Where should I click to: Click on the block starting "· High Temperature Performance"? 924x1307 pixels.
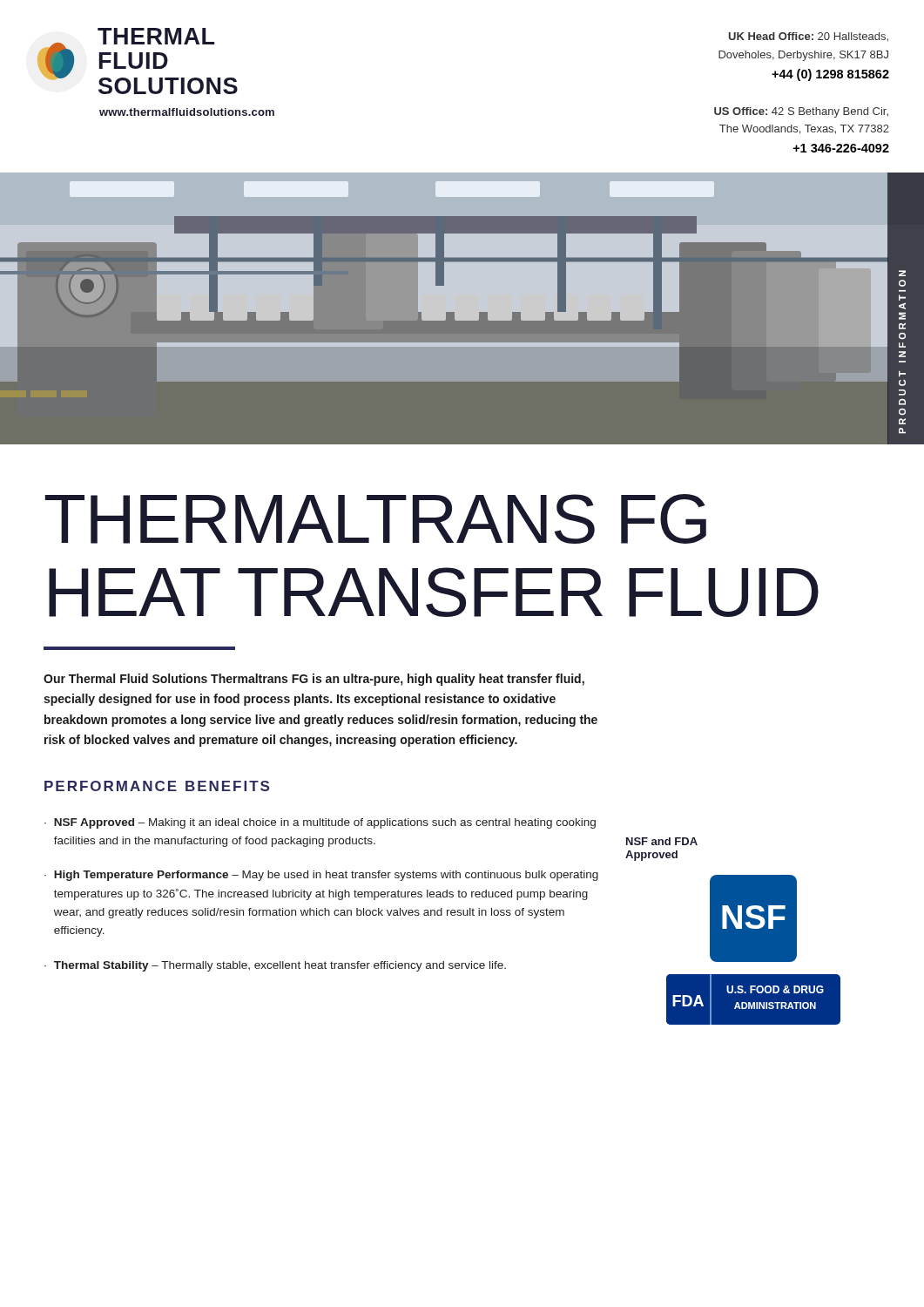coord(322,903)
